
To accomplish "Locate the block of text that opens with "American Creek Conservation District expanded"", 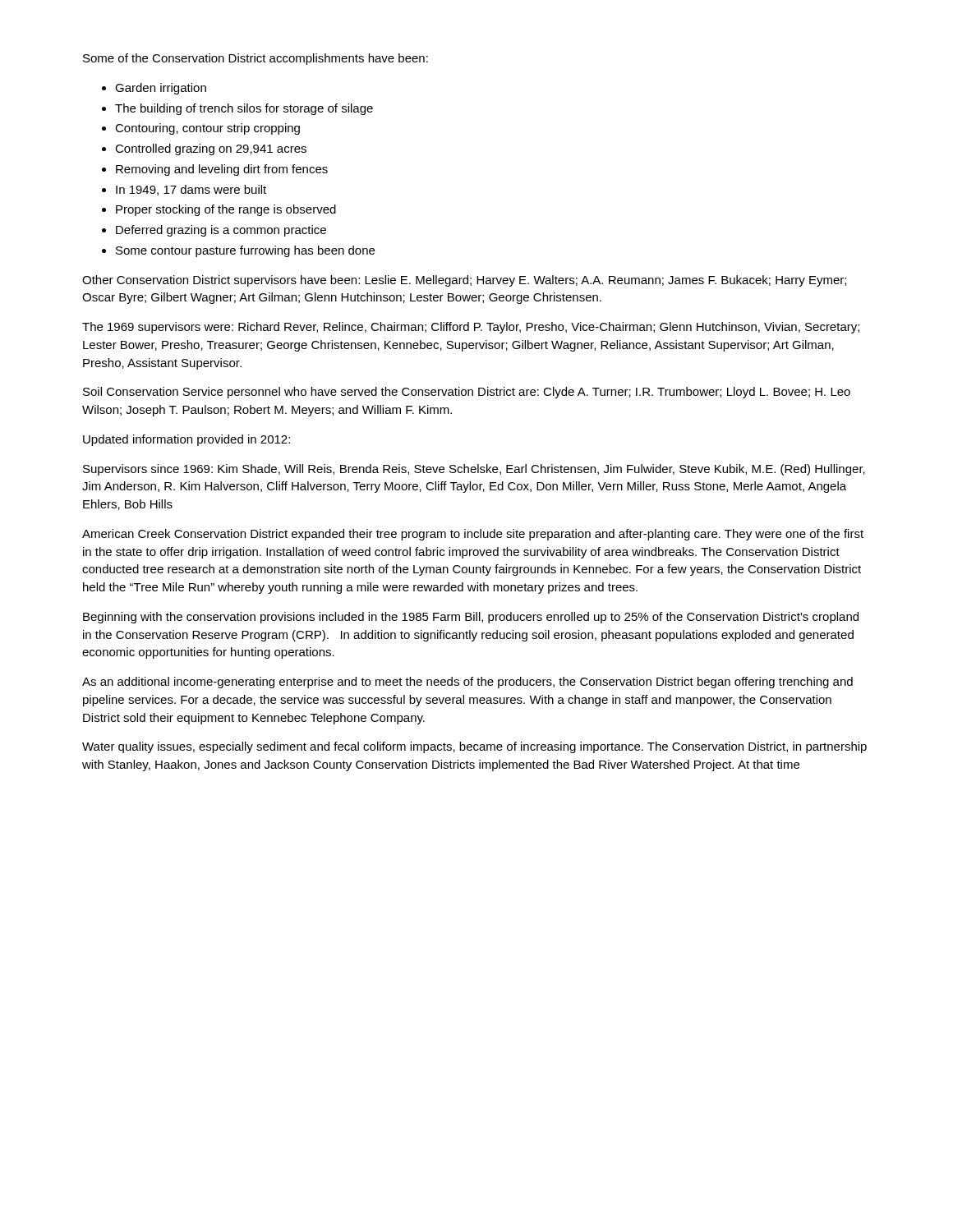I will 476,560.
